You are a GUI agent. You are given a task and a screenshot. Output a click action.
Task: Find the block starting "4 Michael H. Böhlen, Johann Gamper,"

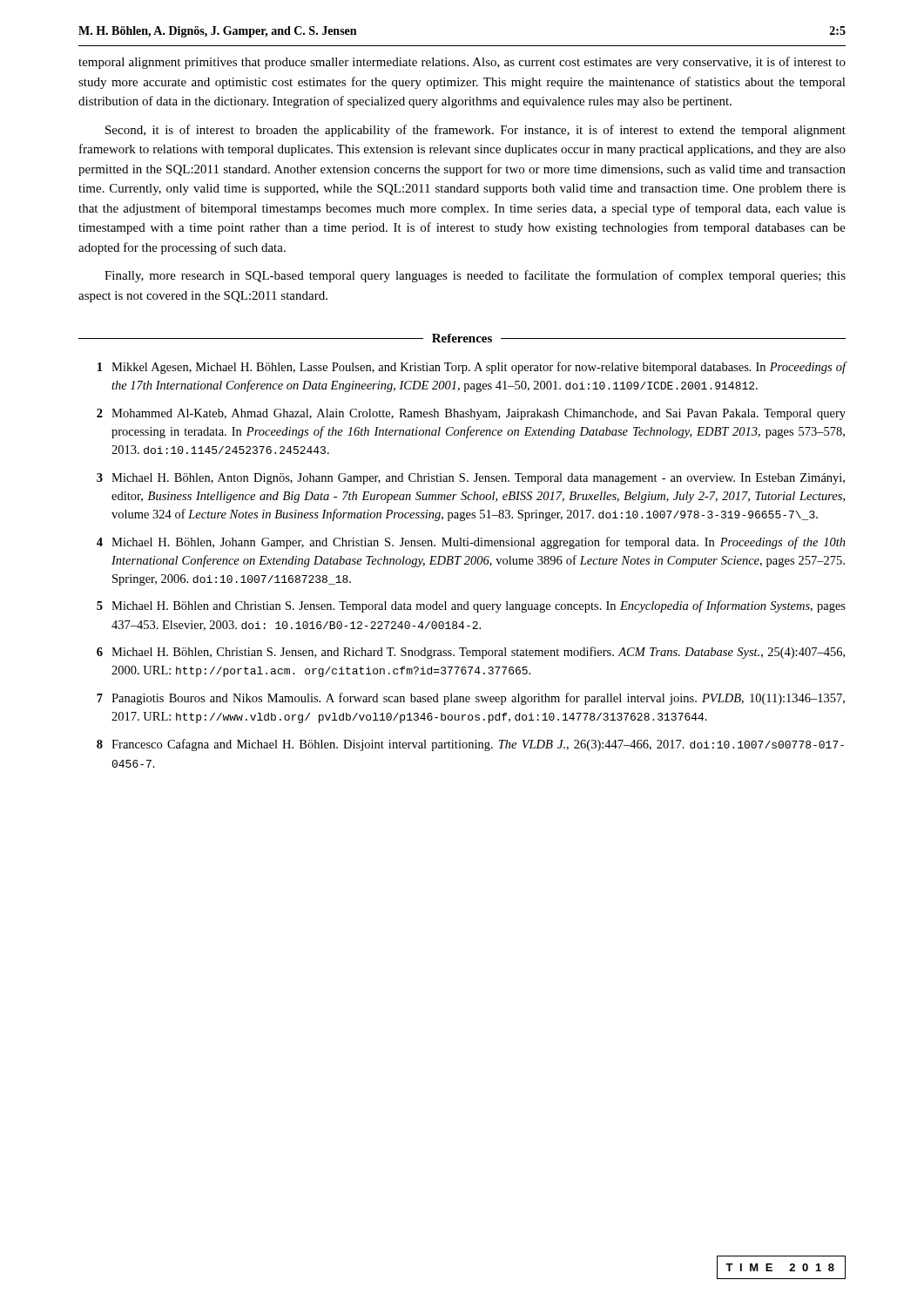click(462, 561)
